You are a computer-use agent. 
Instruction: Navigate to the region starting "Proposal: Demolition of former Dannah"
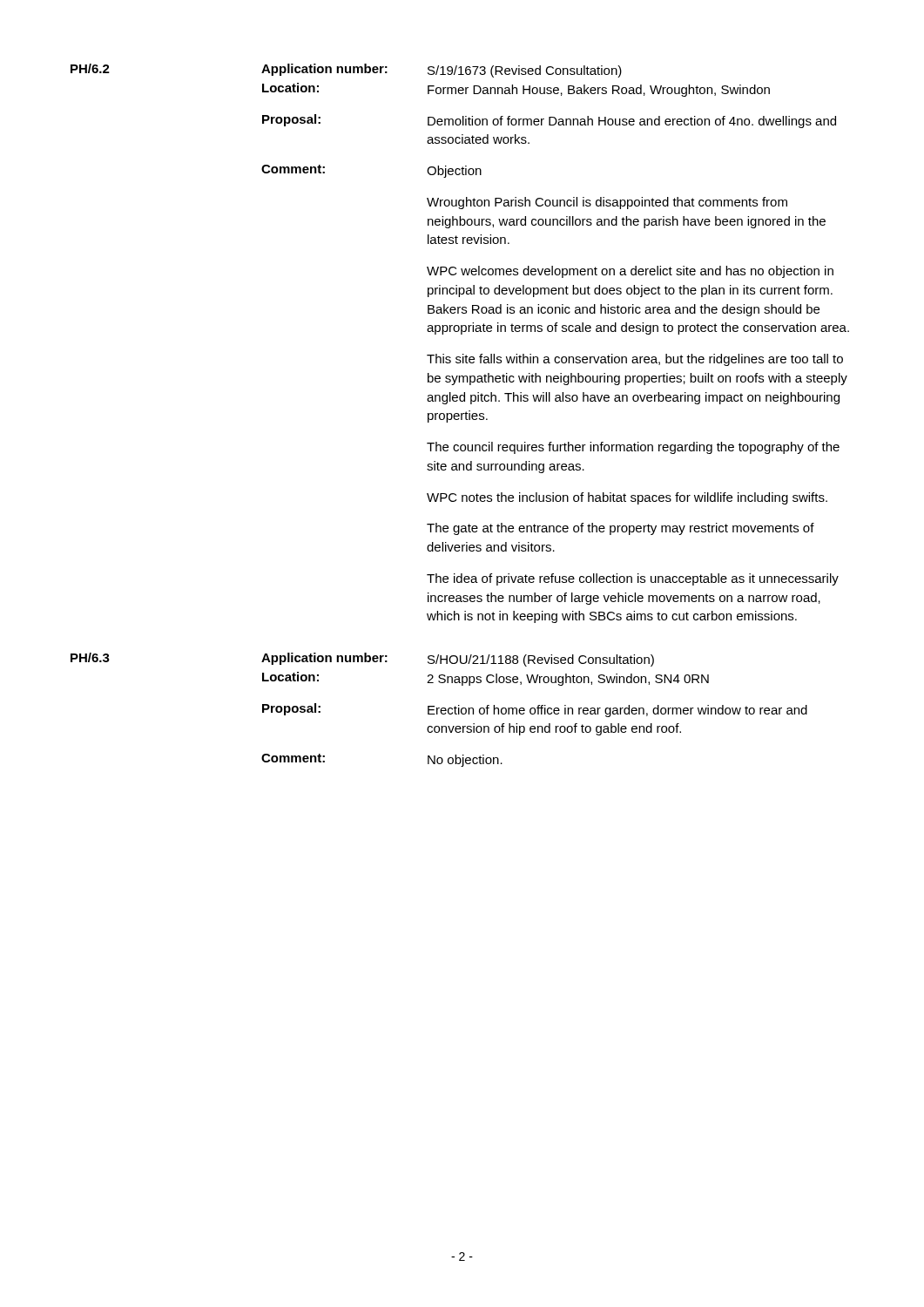[462, 130]
